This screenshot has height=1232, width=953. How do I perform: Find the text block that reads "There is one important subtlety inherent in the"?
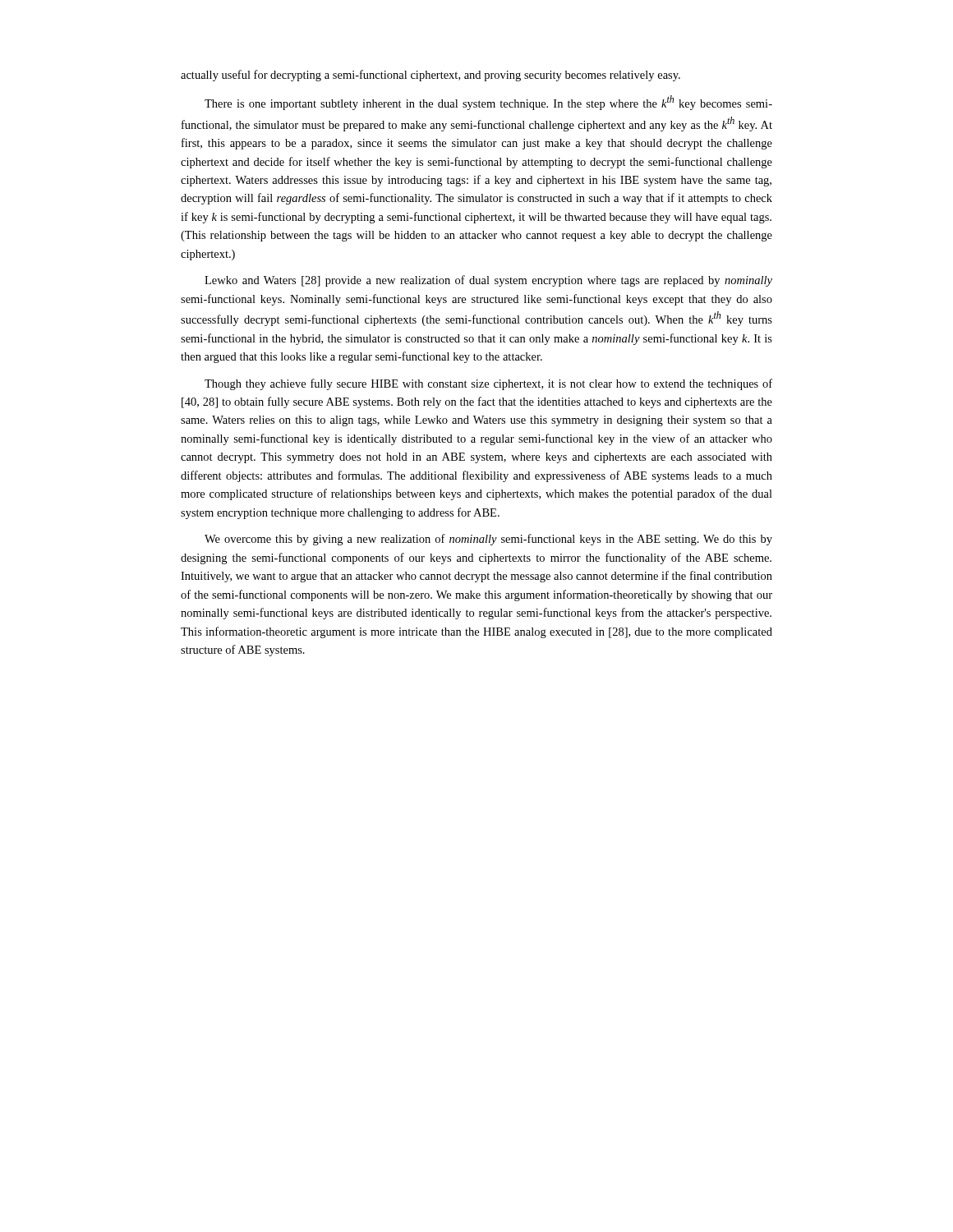tap(476, 178)
